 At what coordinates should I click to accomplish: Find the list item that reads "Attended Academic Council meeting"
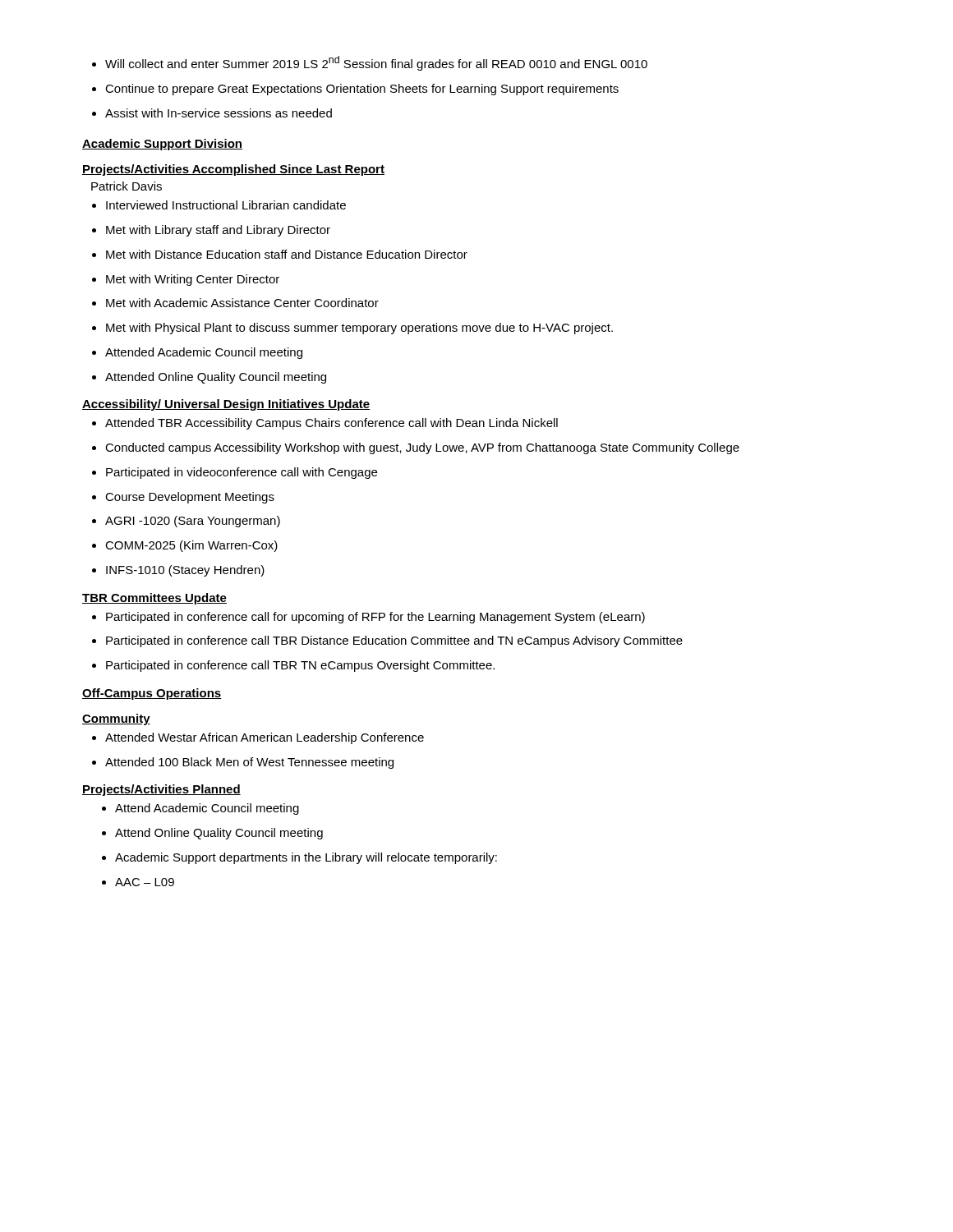click(x=197, y=353)
